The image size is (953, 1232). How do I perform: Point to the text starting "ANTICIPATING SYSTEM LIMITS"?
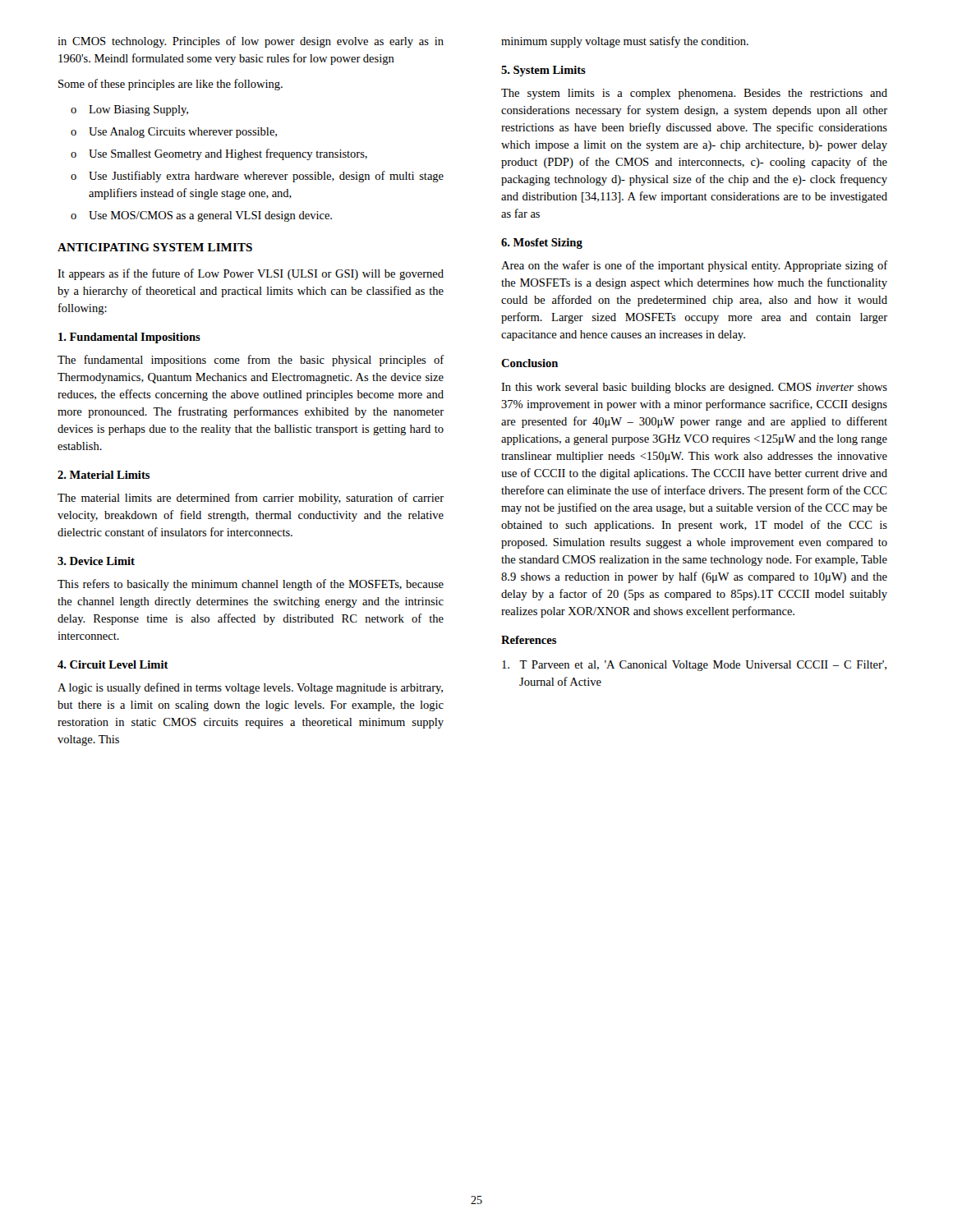click(x=251, y=248)
